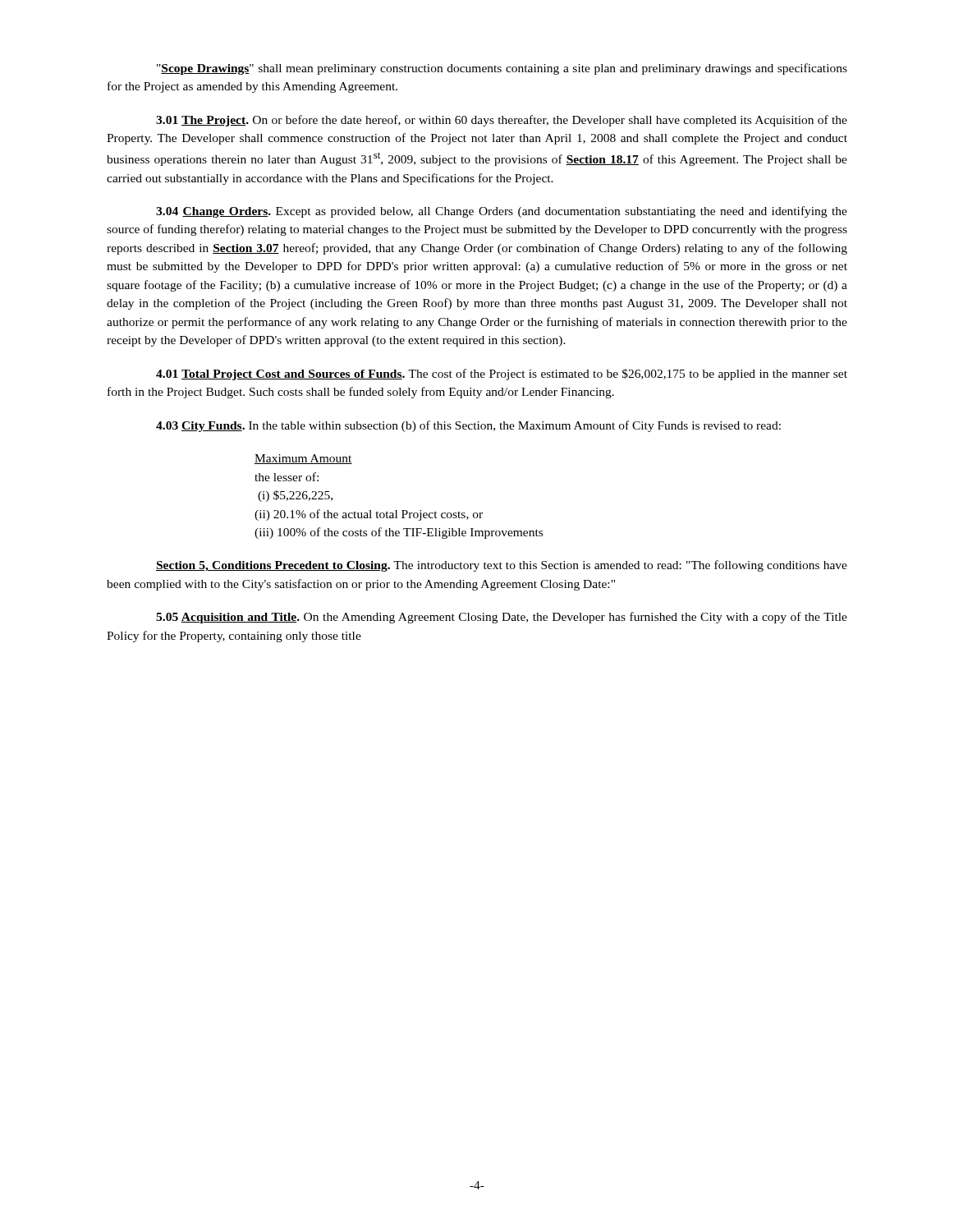Locate the region starting "04 Change Orders. Except as provided"

(x=477, y=275)
